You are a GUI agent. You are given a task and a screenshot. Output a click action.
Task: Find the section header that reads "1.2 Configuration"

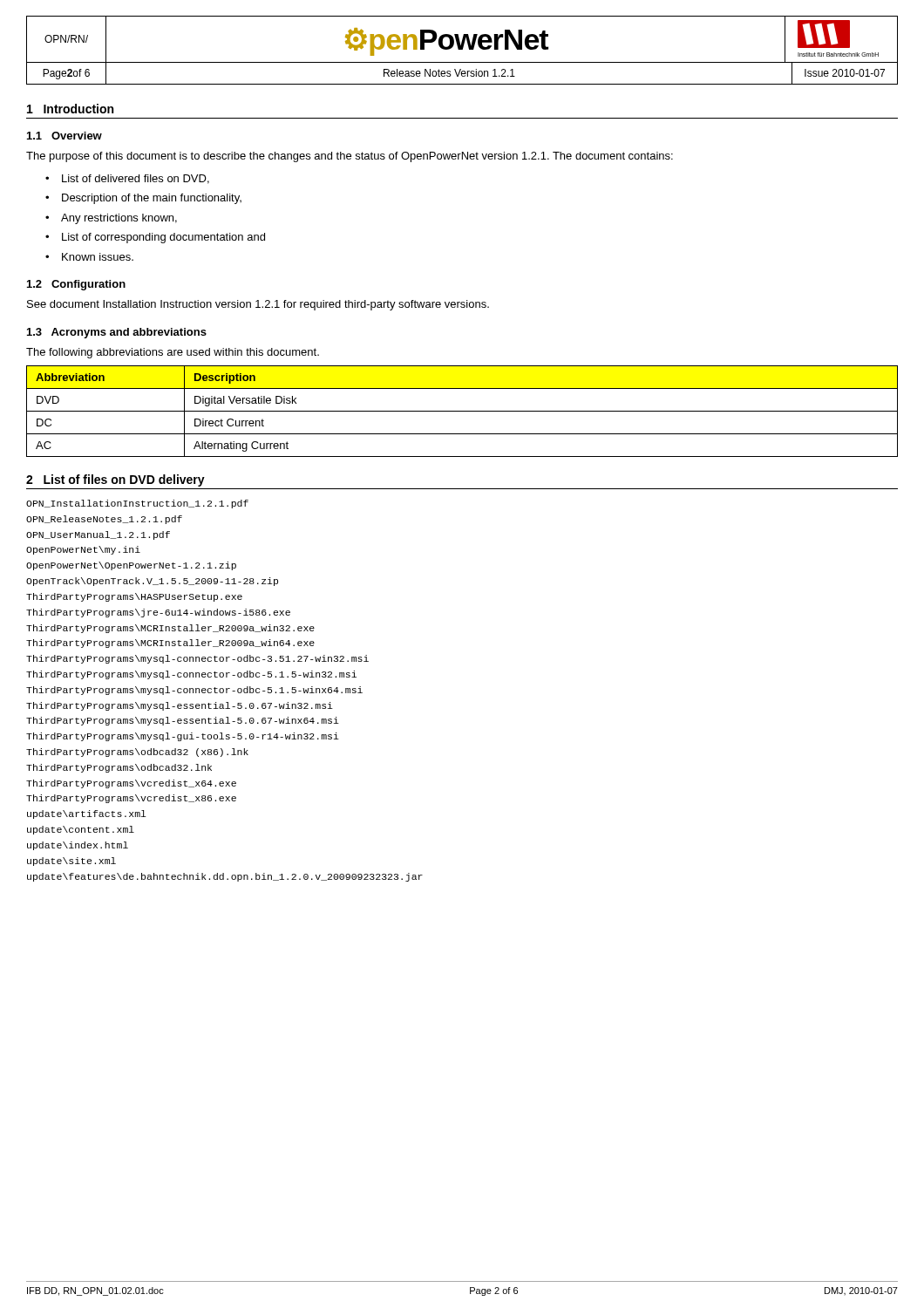tap(76, 284)
